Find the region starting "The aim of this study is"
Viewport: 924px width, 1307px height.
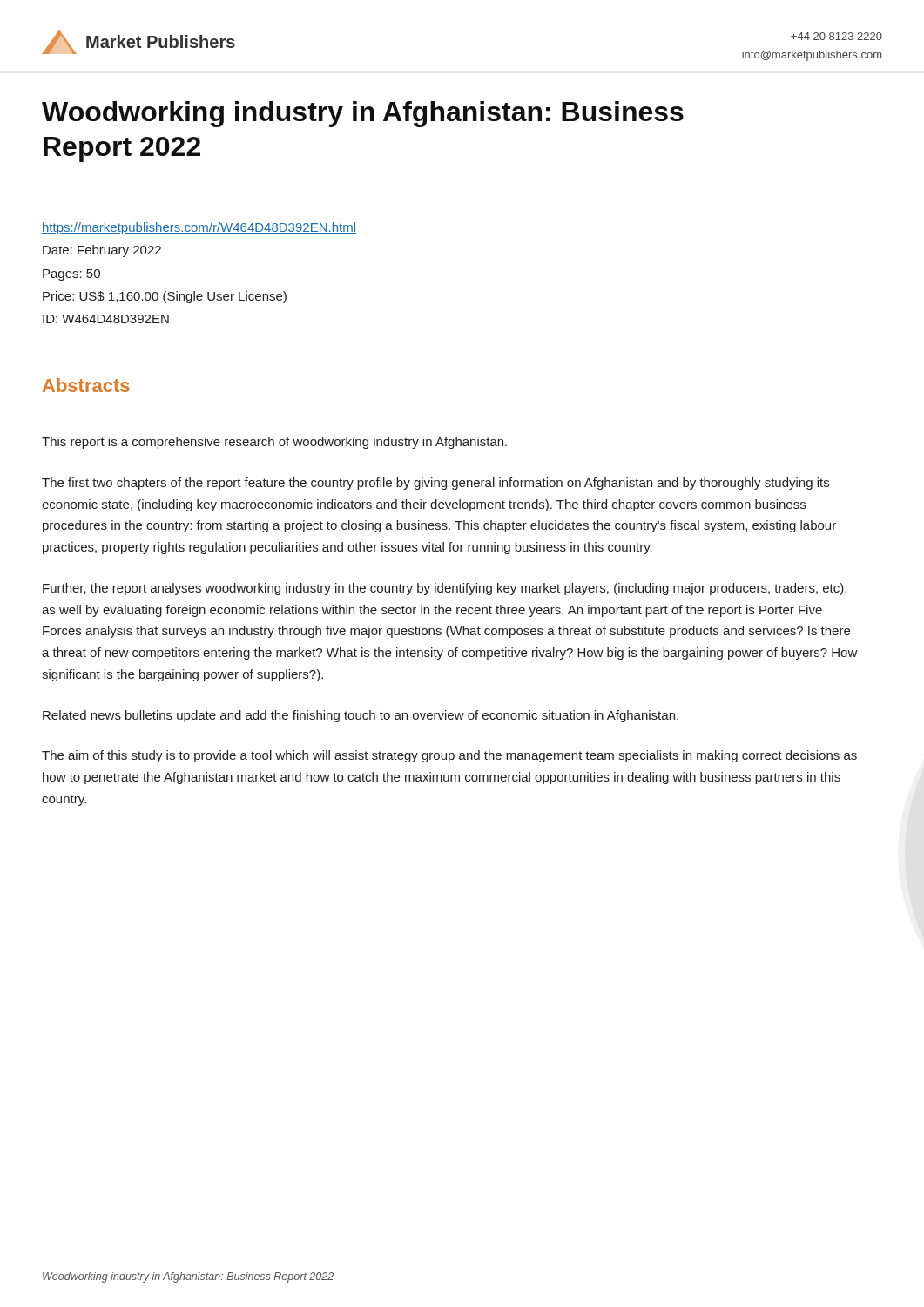(449, 777)
